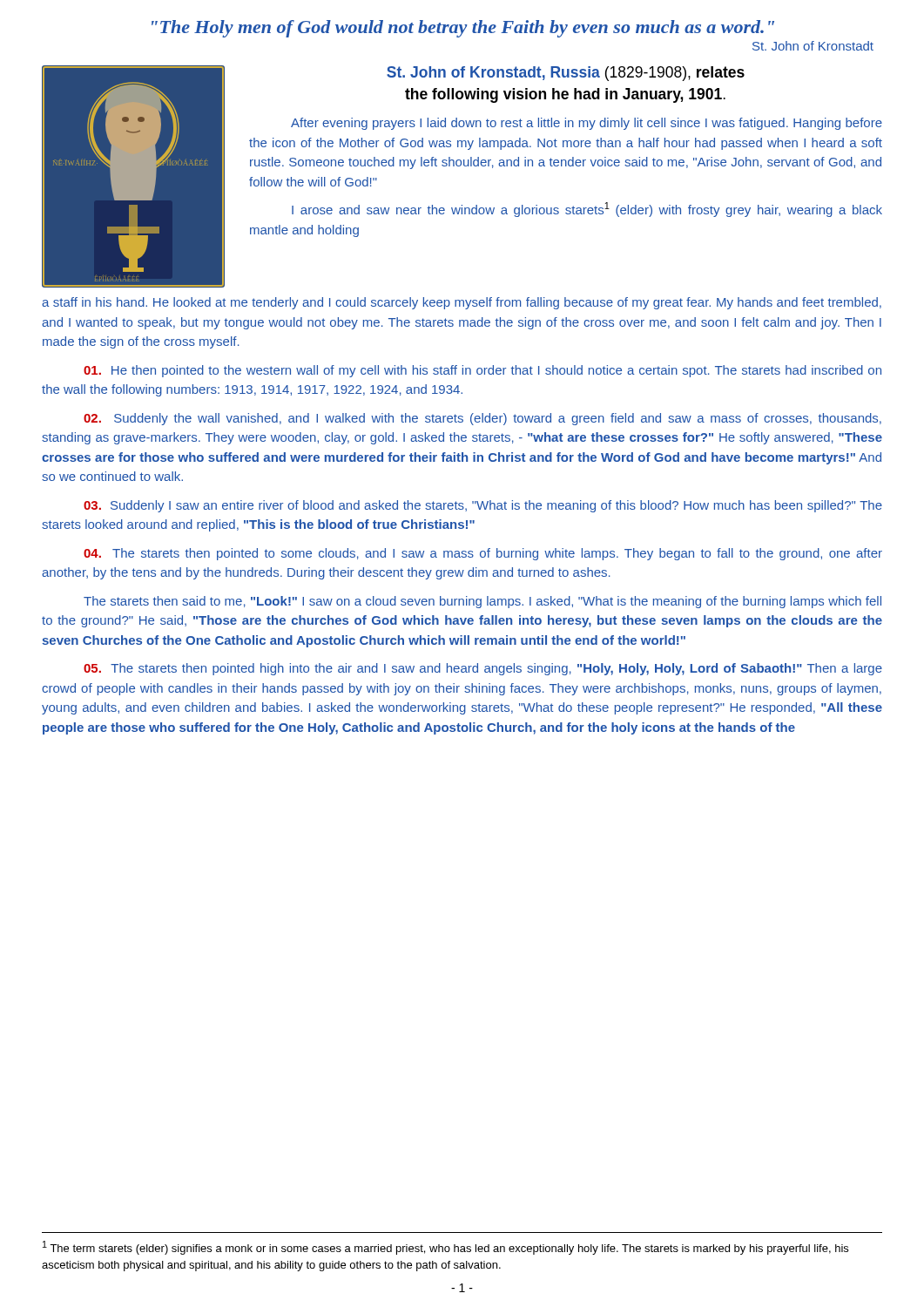Click the passage that begins "02. Suddenly the wall vanished, and I"

tap(462, 447)
